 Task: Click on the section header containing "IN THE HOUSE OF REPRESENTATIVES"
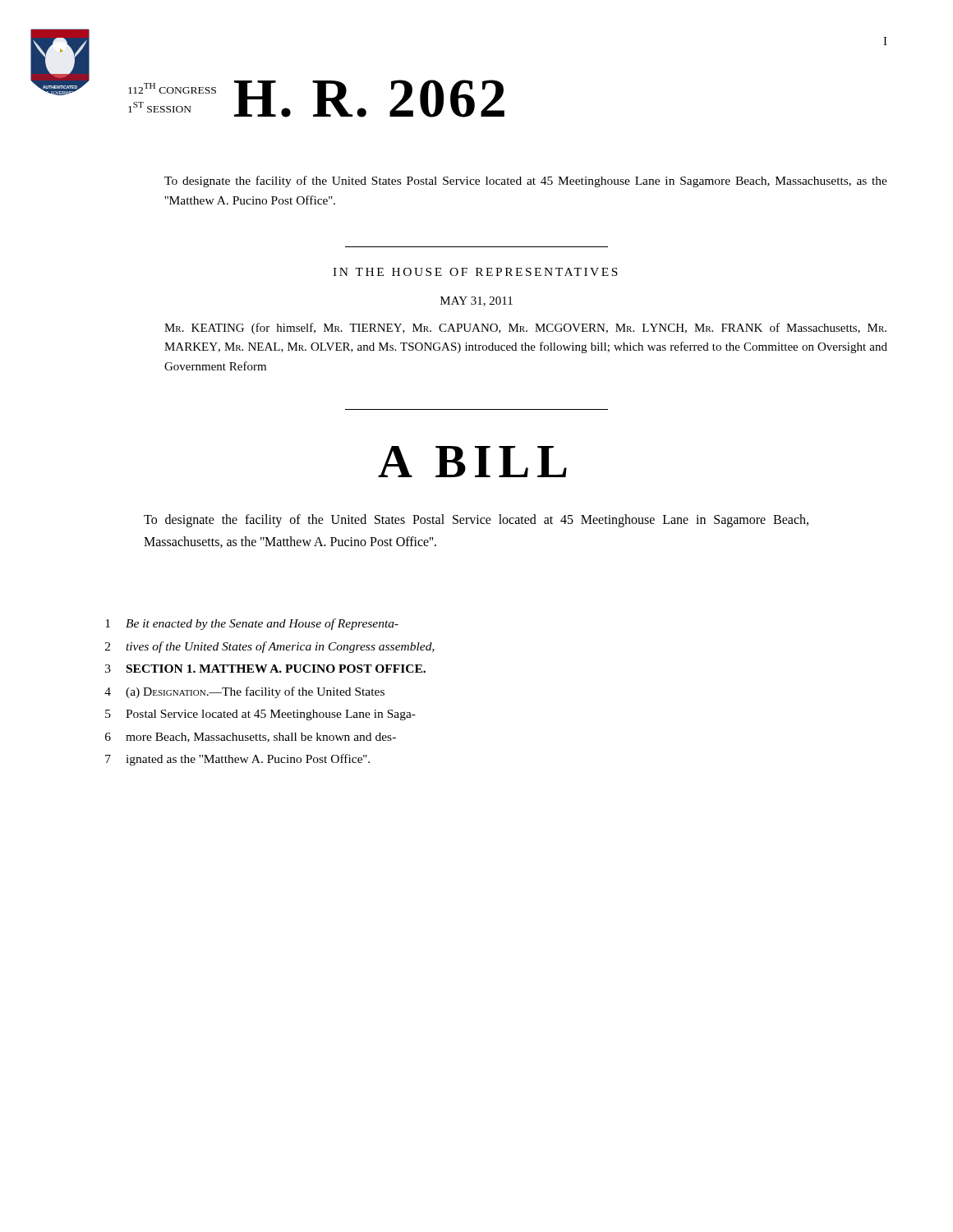pyautogui.click(x=476, y=271)
